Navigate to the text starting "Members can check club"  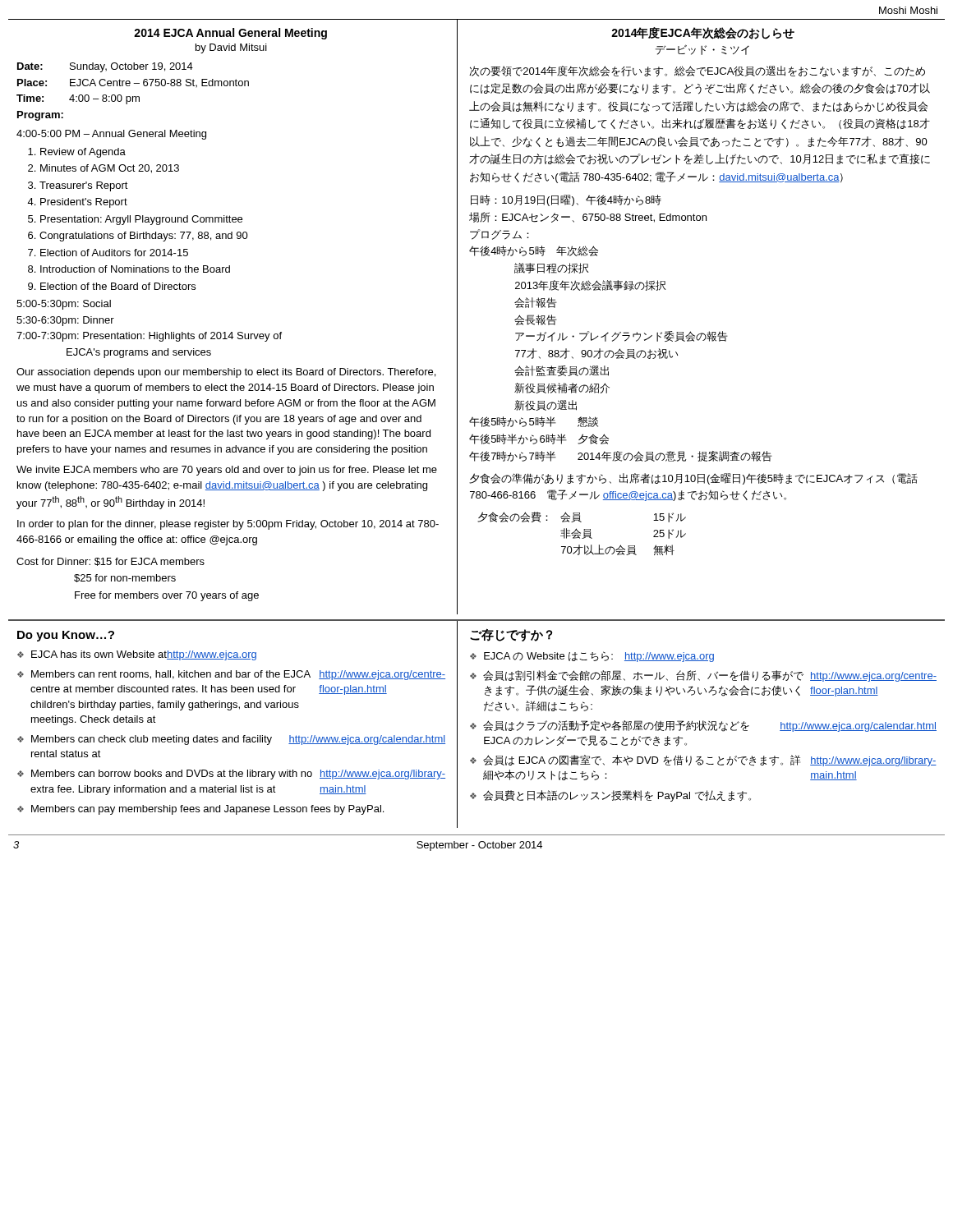click(x=238, y=746)
